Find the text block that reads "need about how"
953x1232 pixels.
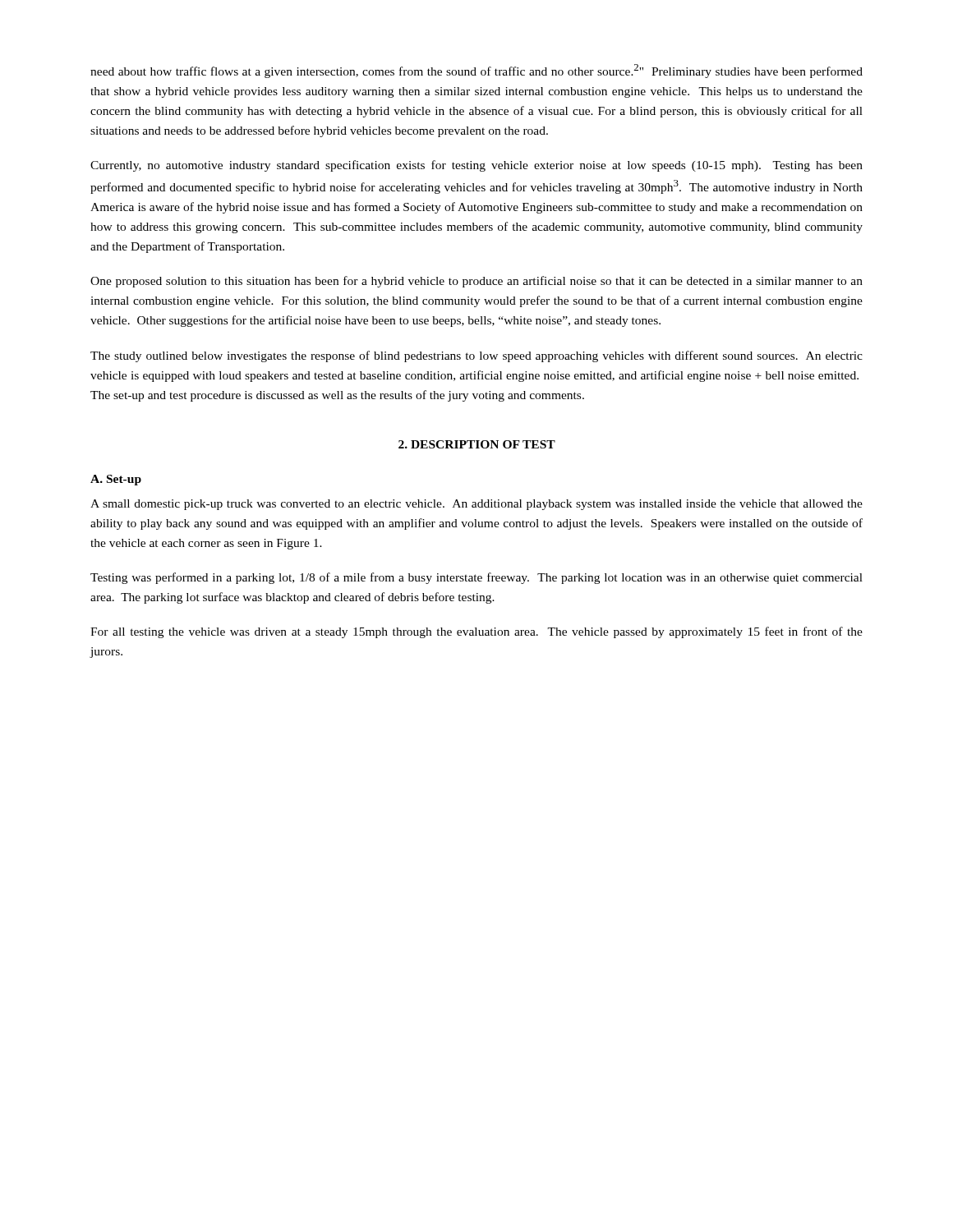click(x=476, y=99)
